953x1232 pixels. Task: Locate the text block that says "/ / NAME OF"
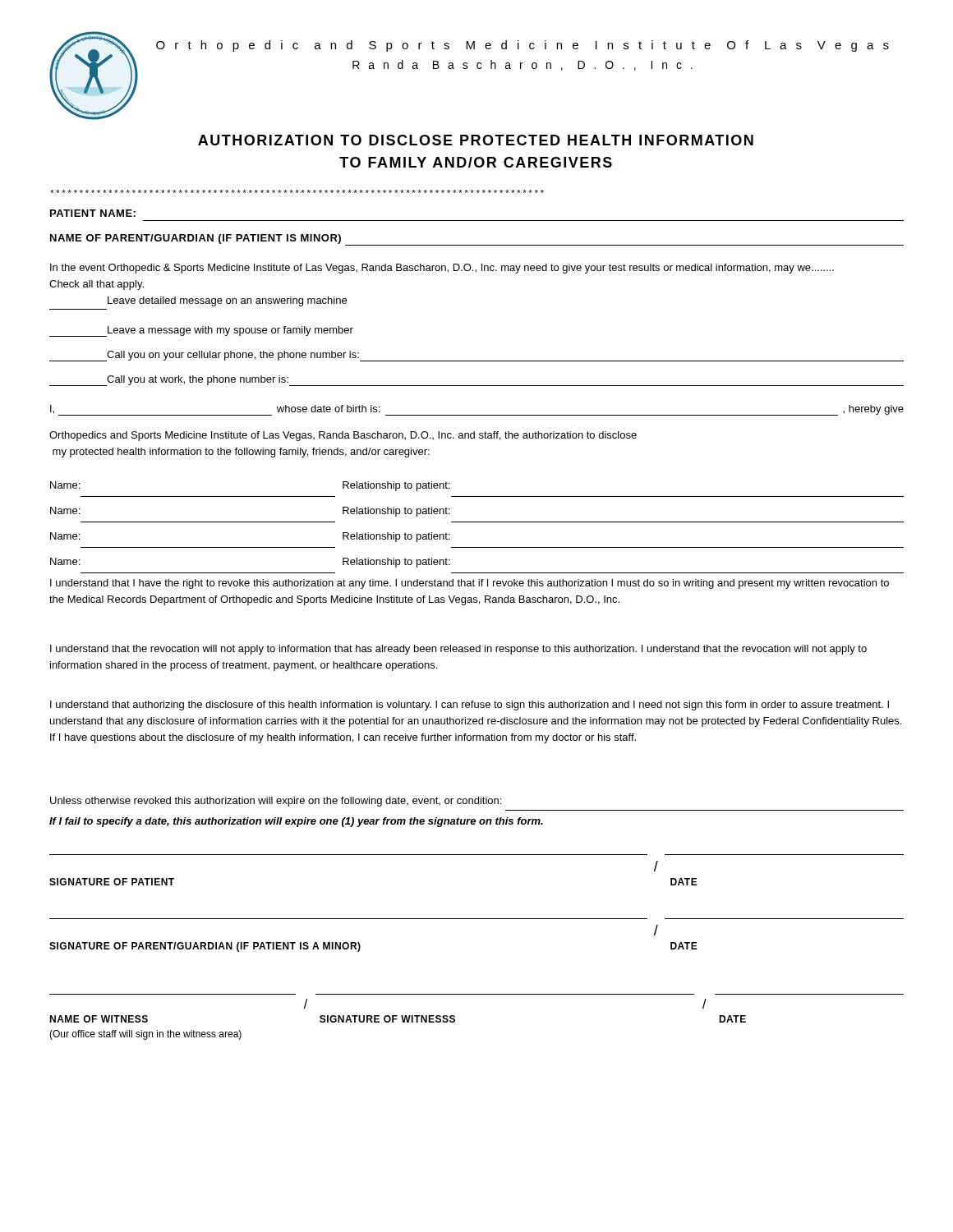(x=305, y=1003)
